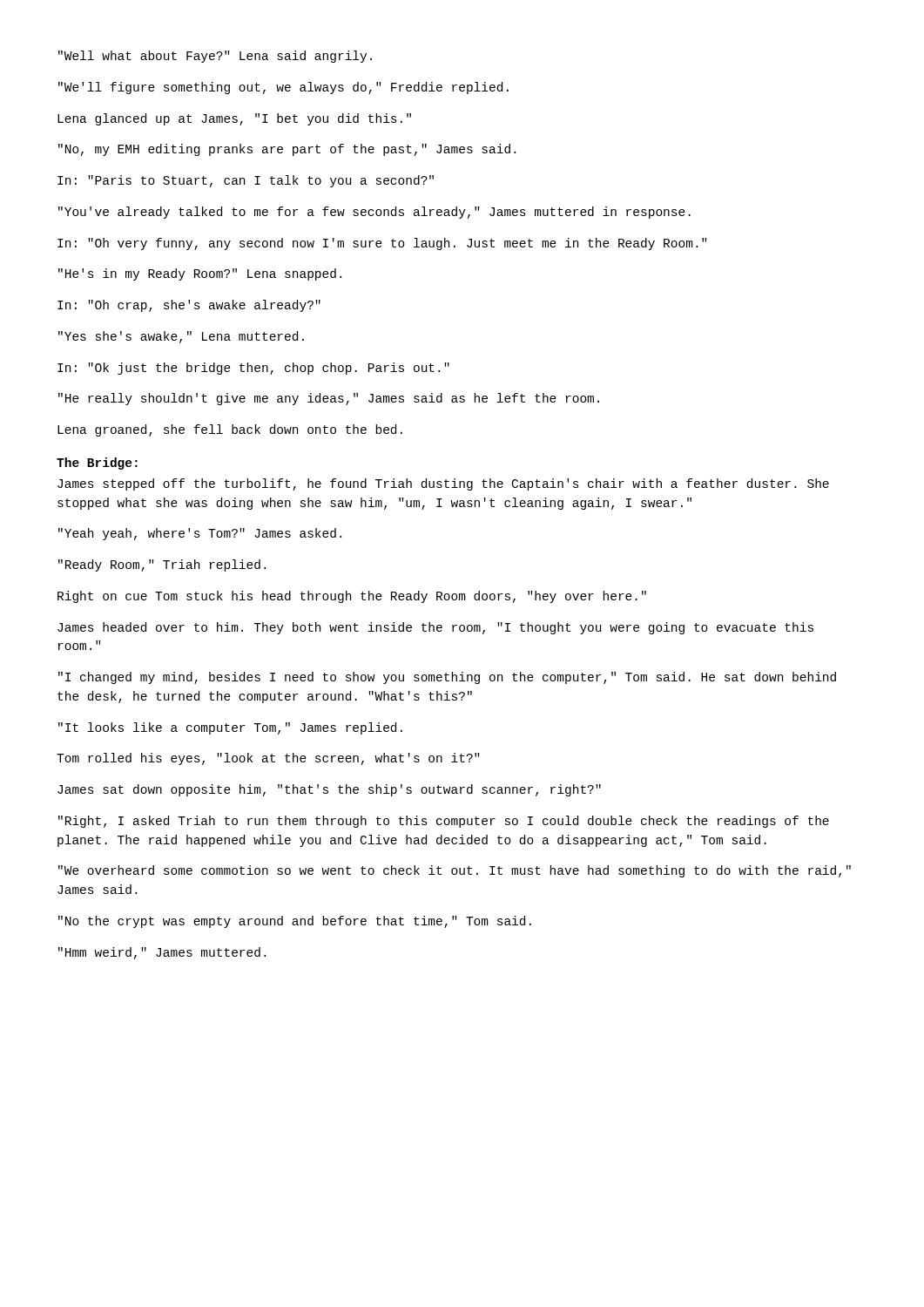Click on the block starting ""Right, I asked Triah to run them through"
The height and width of the screenshot is (1307, 924).
click(x=443, y=831)
